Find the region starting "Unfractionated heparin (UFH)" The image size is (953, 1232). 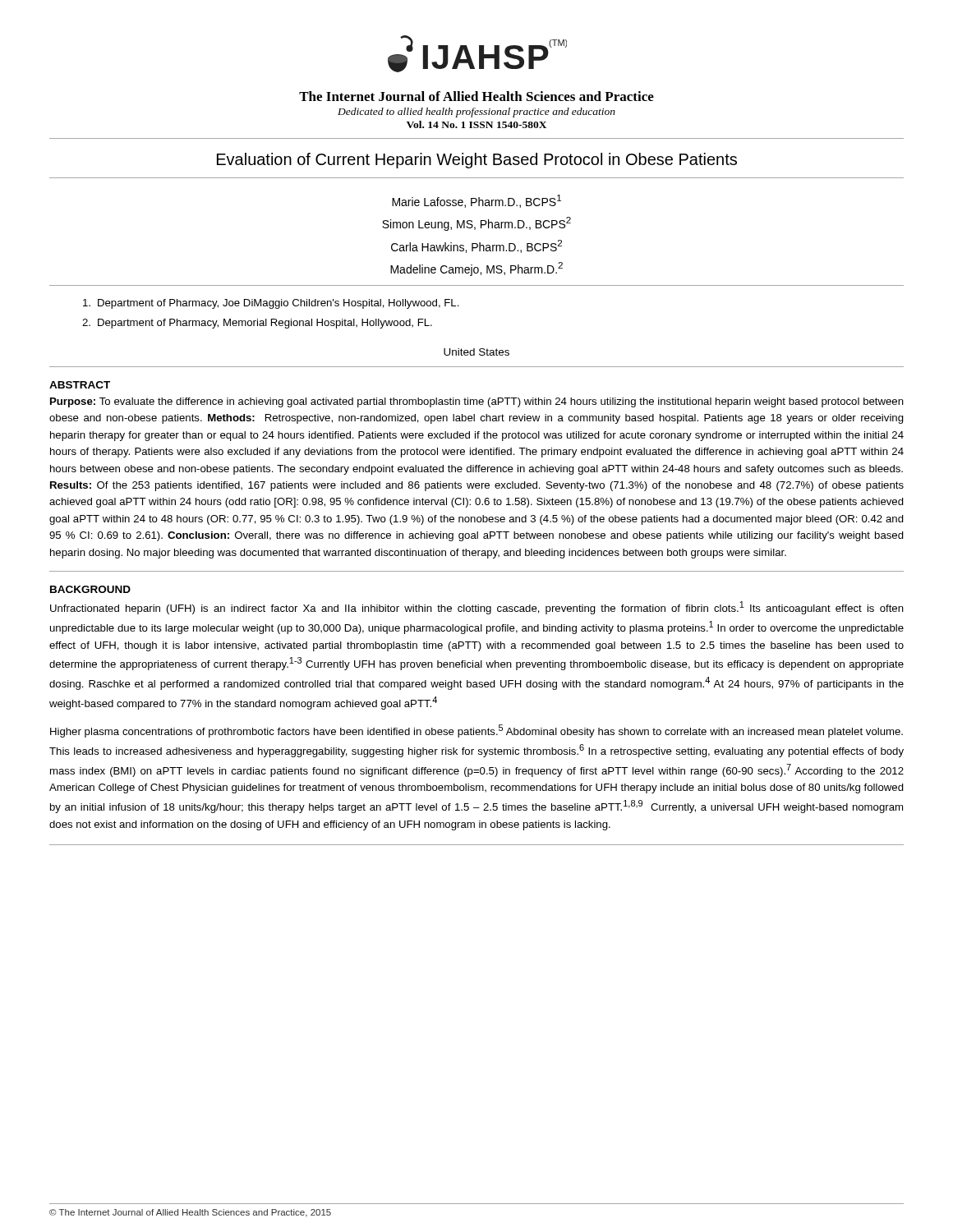[476, 655]
